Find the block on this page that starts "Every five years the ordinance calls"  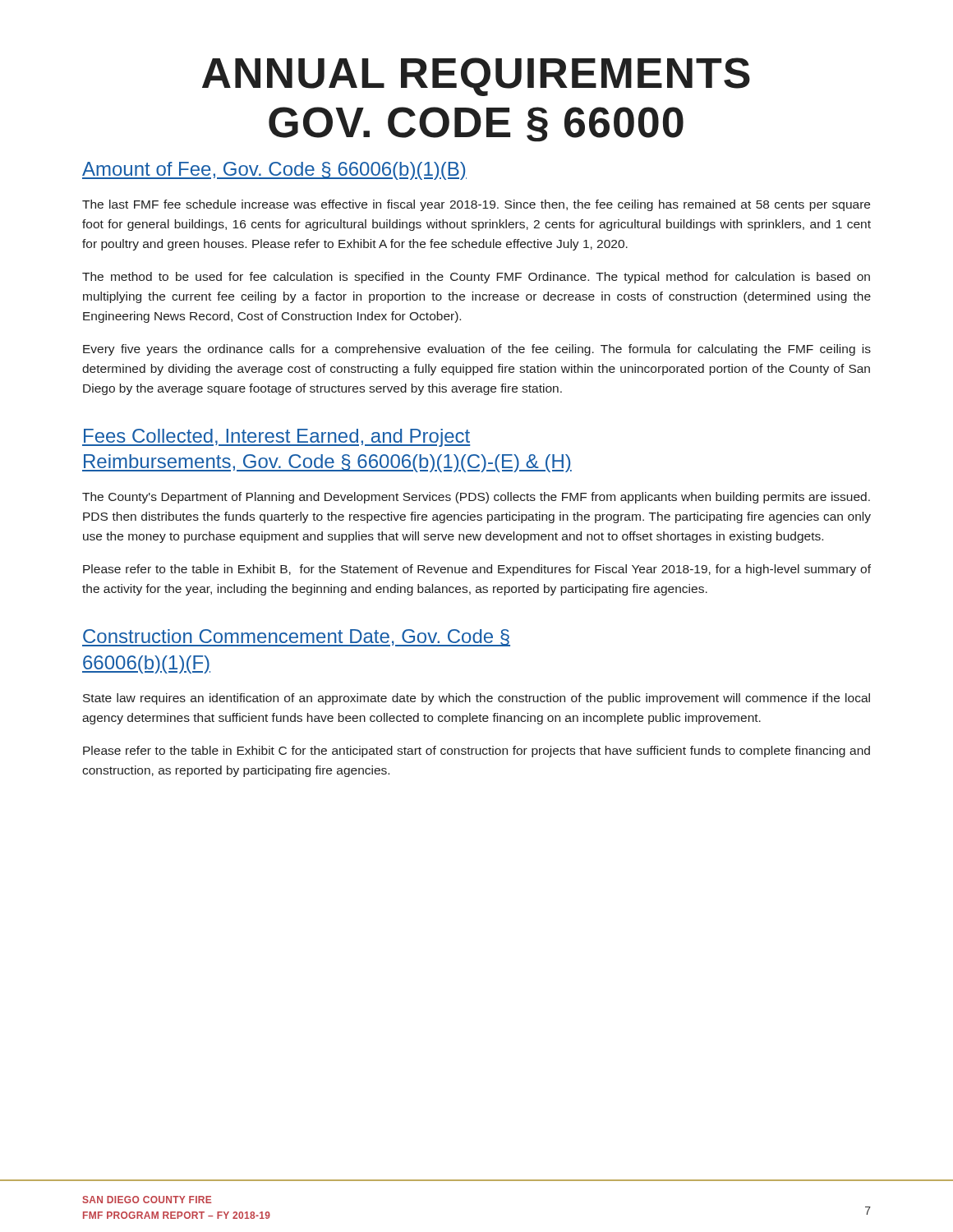coord(476,368)
